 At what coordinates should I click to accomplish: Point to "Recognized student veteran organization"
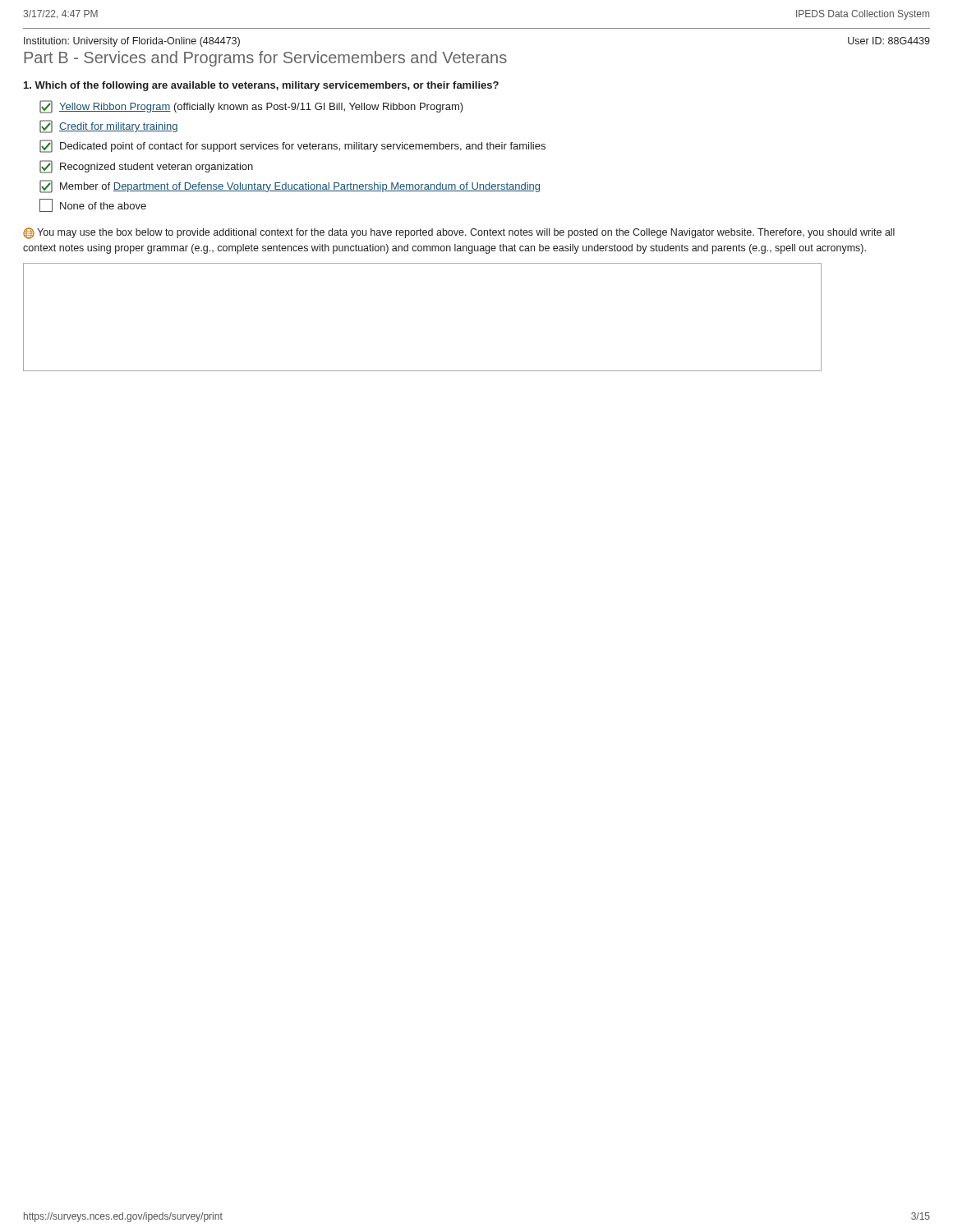tap(146, 166)
